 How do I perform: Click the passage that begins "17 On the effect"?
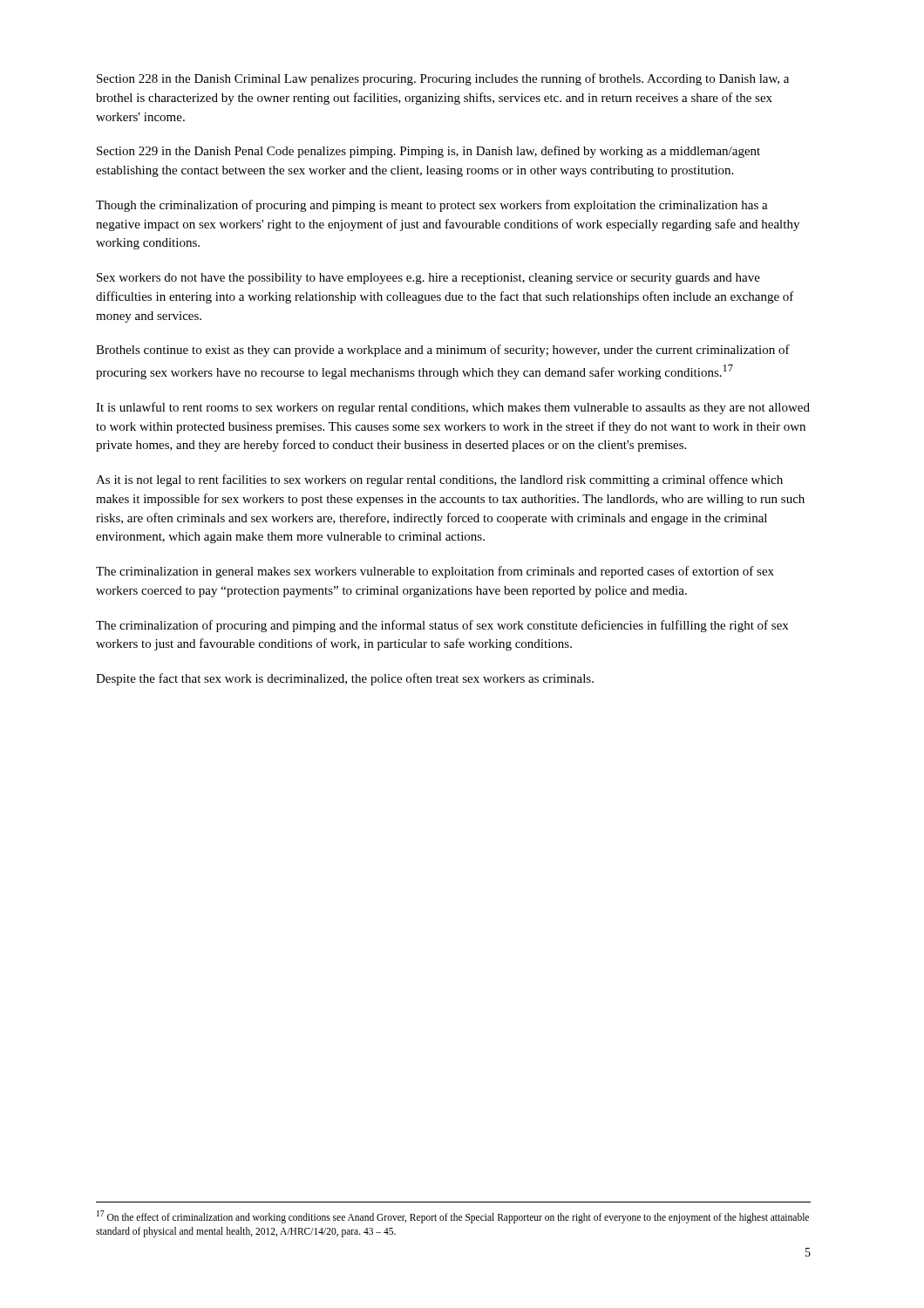[453, 1223]
